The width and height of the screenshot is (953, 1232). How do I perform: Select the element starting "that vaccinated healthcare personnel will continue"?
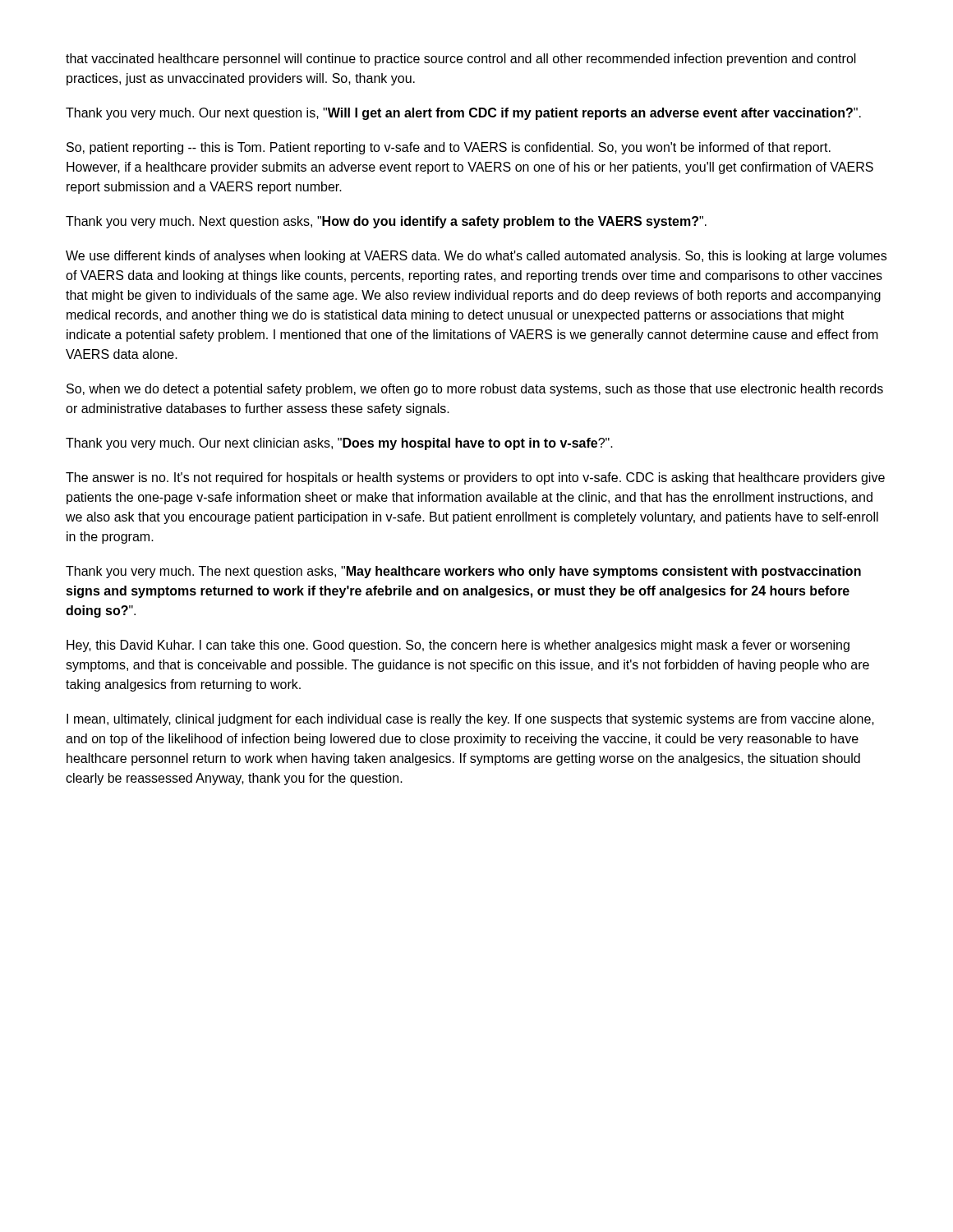click(461, 69)
